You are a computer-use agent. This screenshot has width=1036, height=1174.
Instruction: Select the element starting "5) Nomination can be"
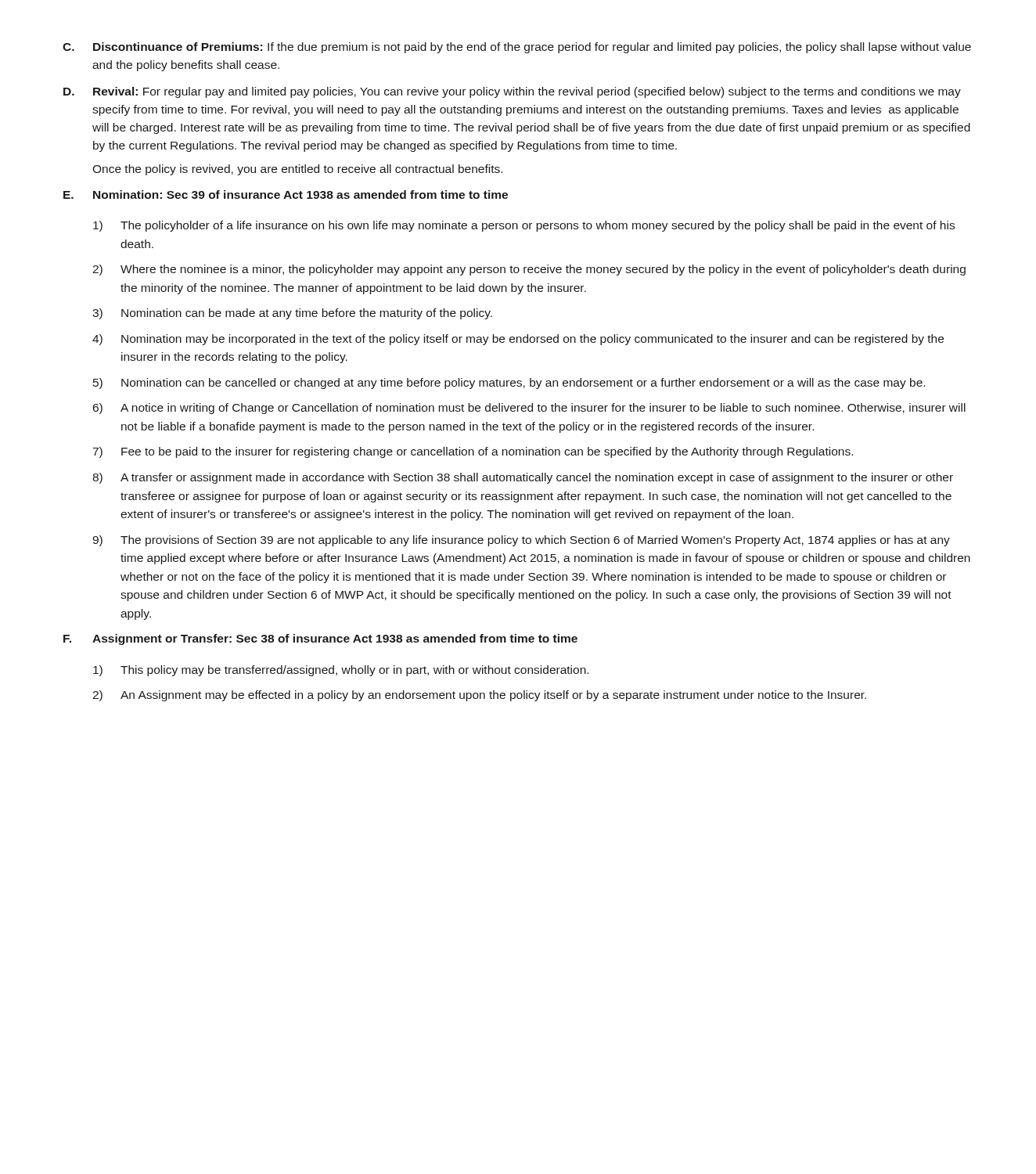pos(533,382)
